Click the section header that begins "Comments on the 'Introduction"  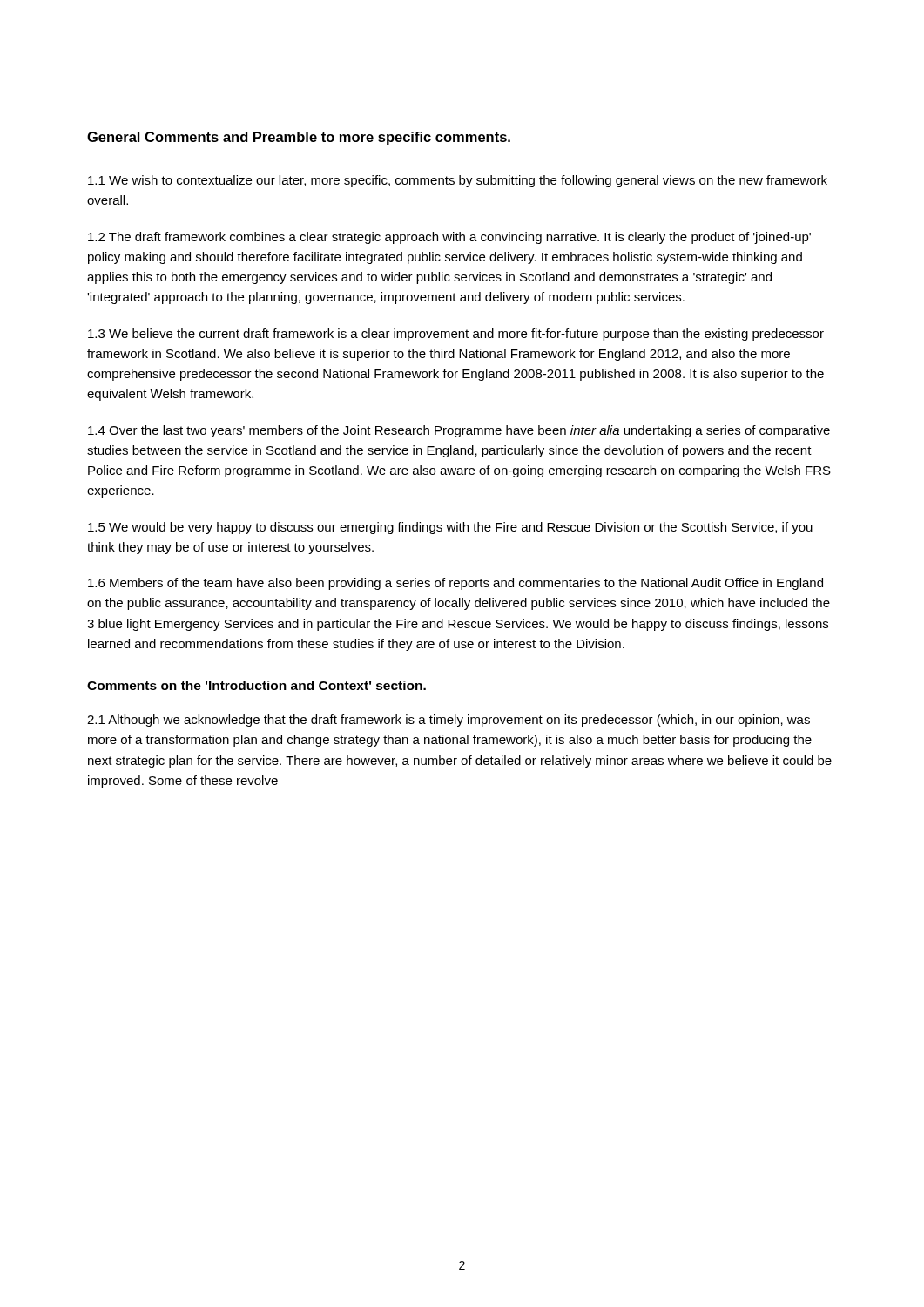click(x=257, y=685)
